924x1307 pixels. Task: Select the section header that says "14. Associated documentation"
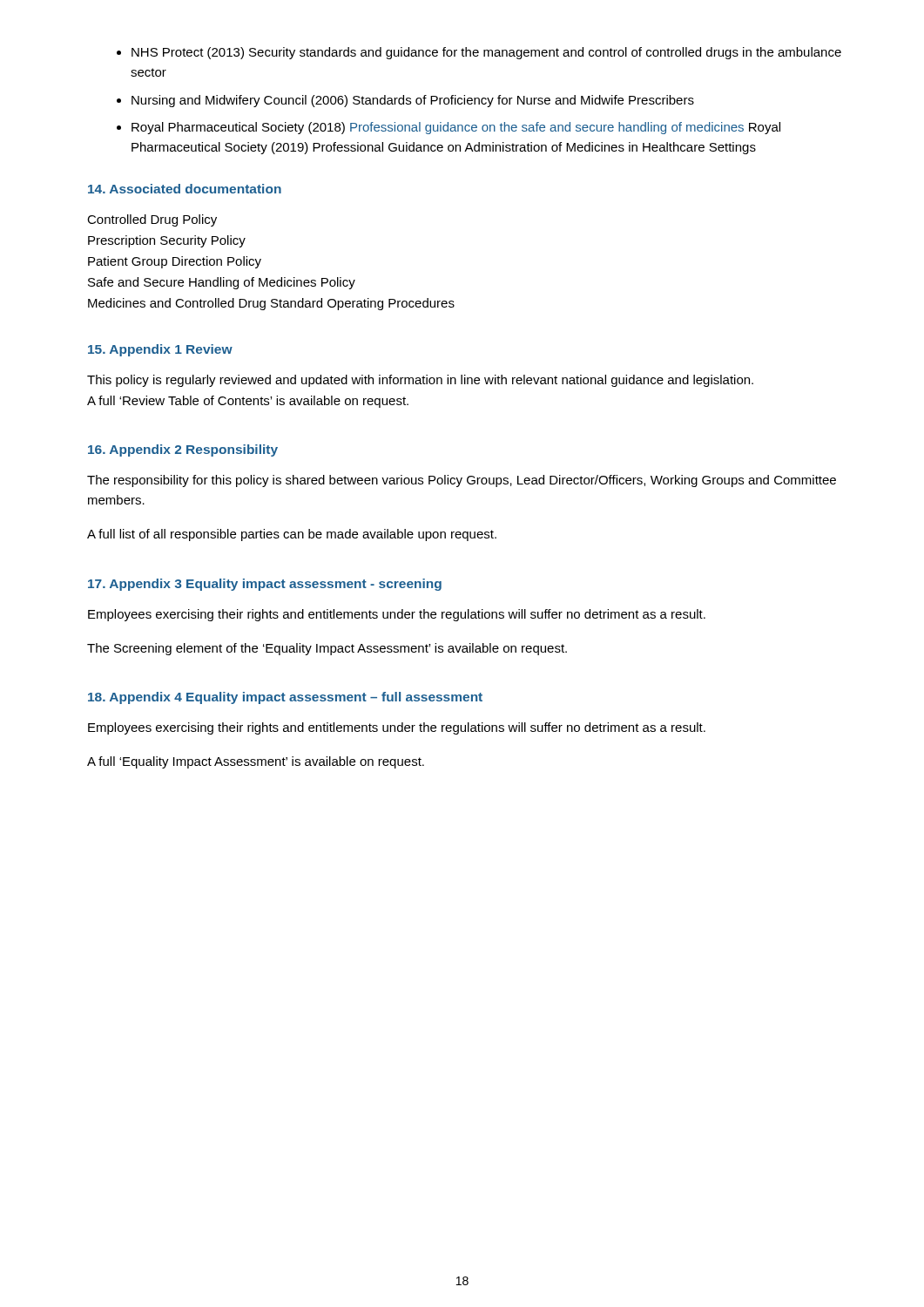pos(184,189)
